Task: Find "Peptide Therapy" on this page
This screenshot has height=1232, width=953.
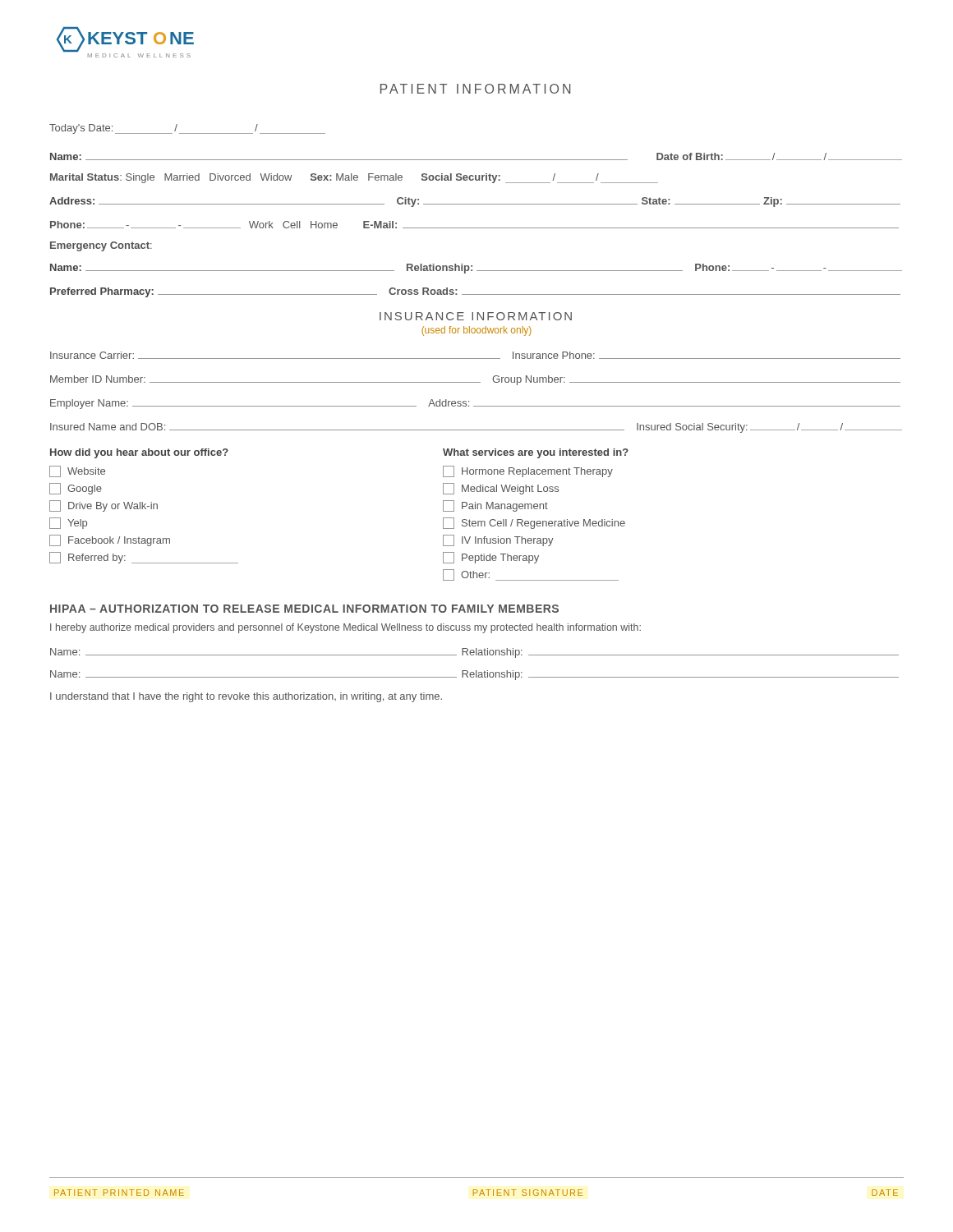Action: point(491,557)
